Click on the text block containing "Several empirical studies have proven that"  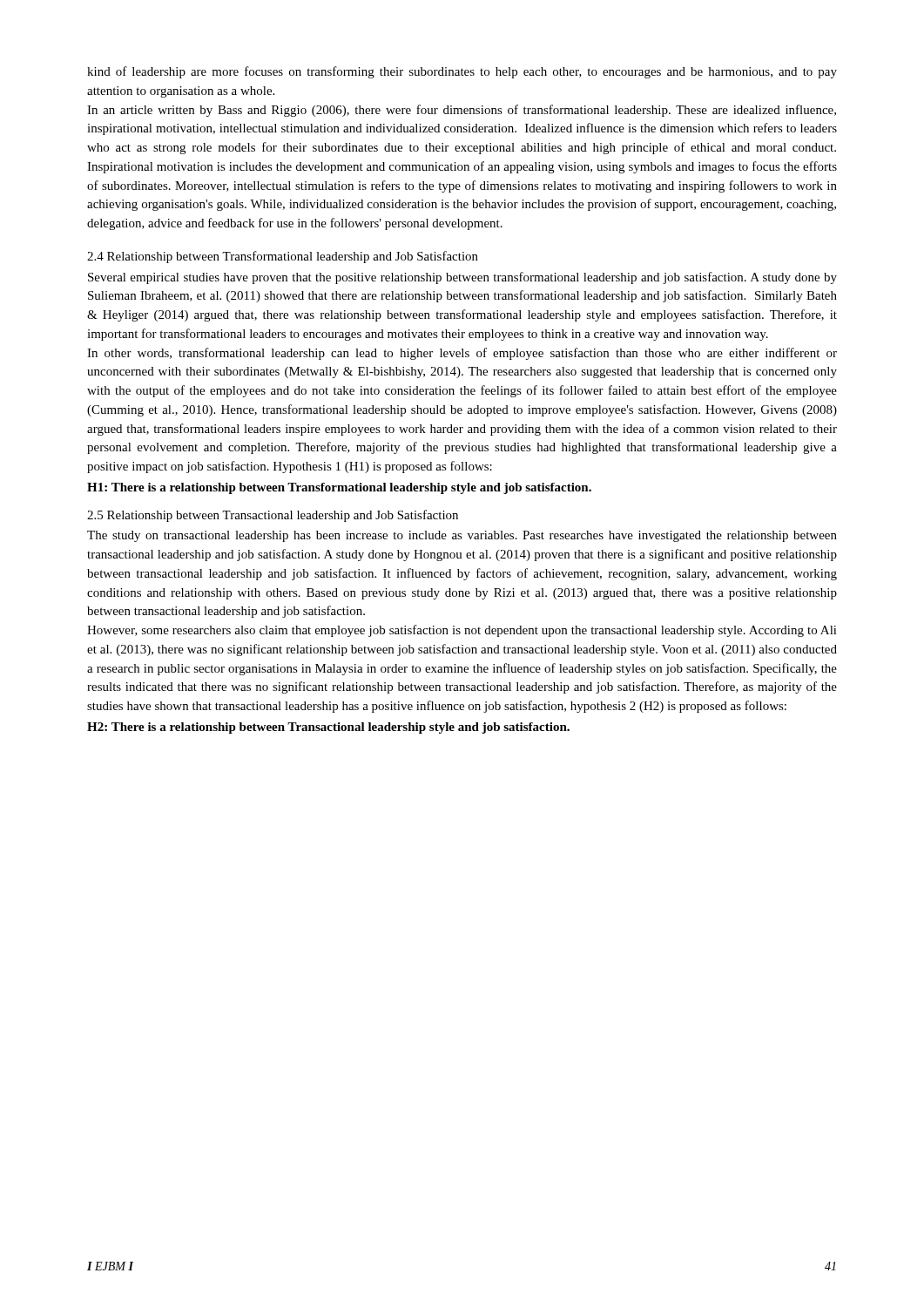(x=462, y=305)
